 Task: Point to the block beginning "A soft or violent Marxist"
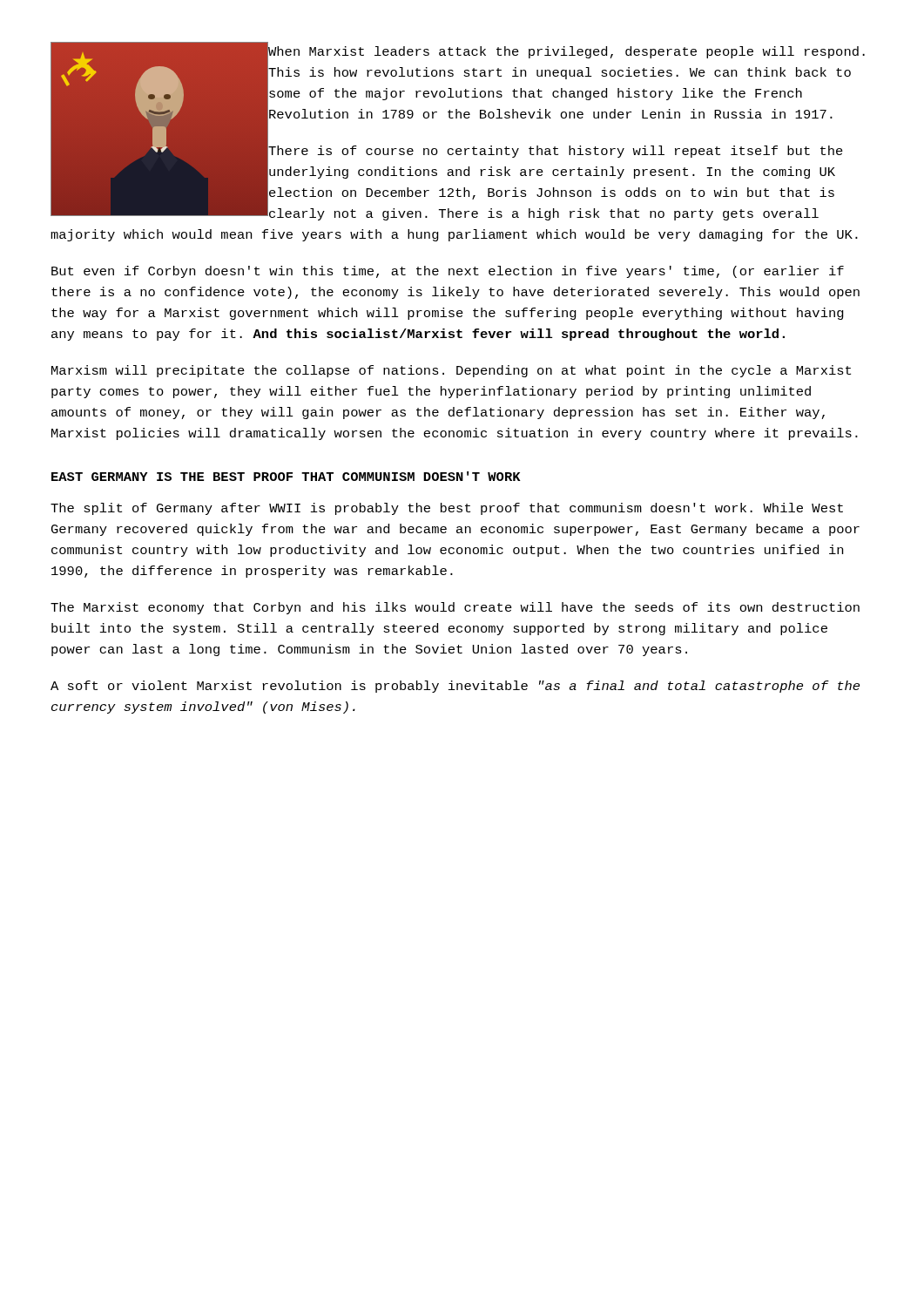[x=456, y=697]
